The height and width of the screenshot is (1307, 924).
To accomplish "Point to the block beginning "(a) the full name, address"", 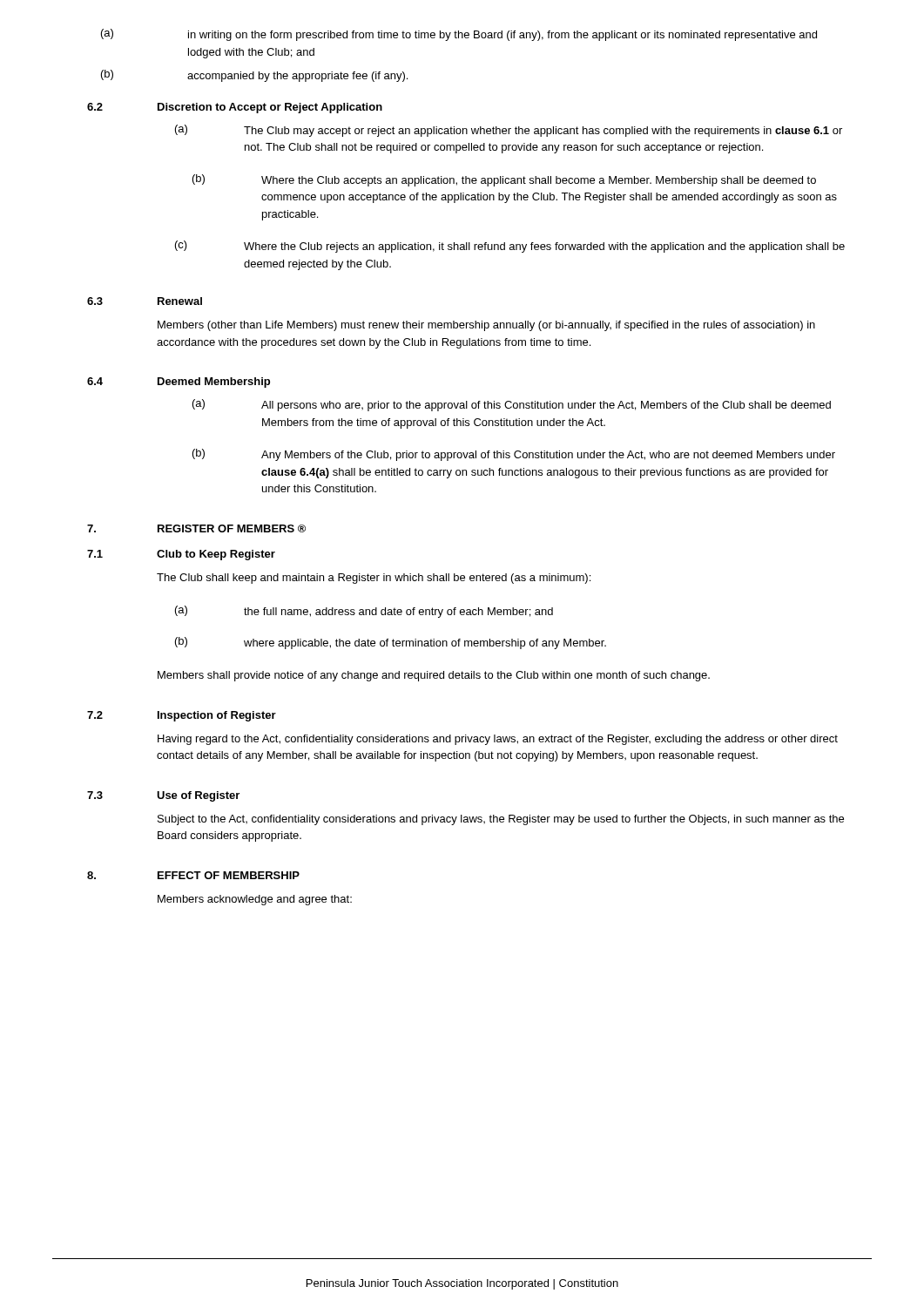I will click(x=506, y=615).
